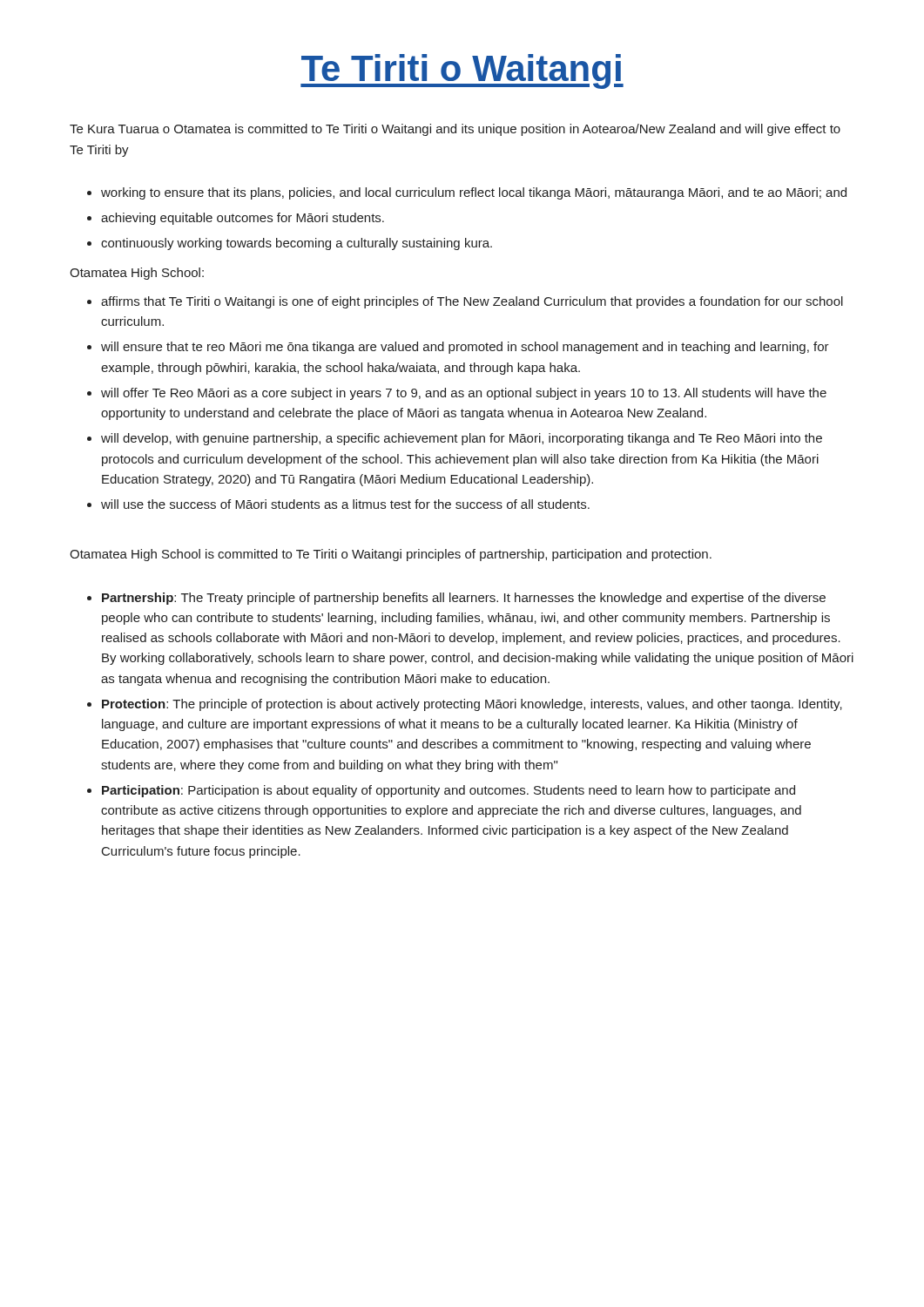
Task: Find the list item that says "Partnership: The Treaty principle of partnership"
Action: click(477, 637)
